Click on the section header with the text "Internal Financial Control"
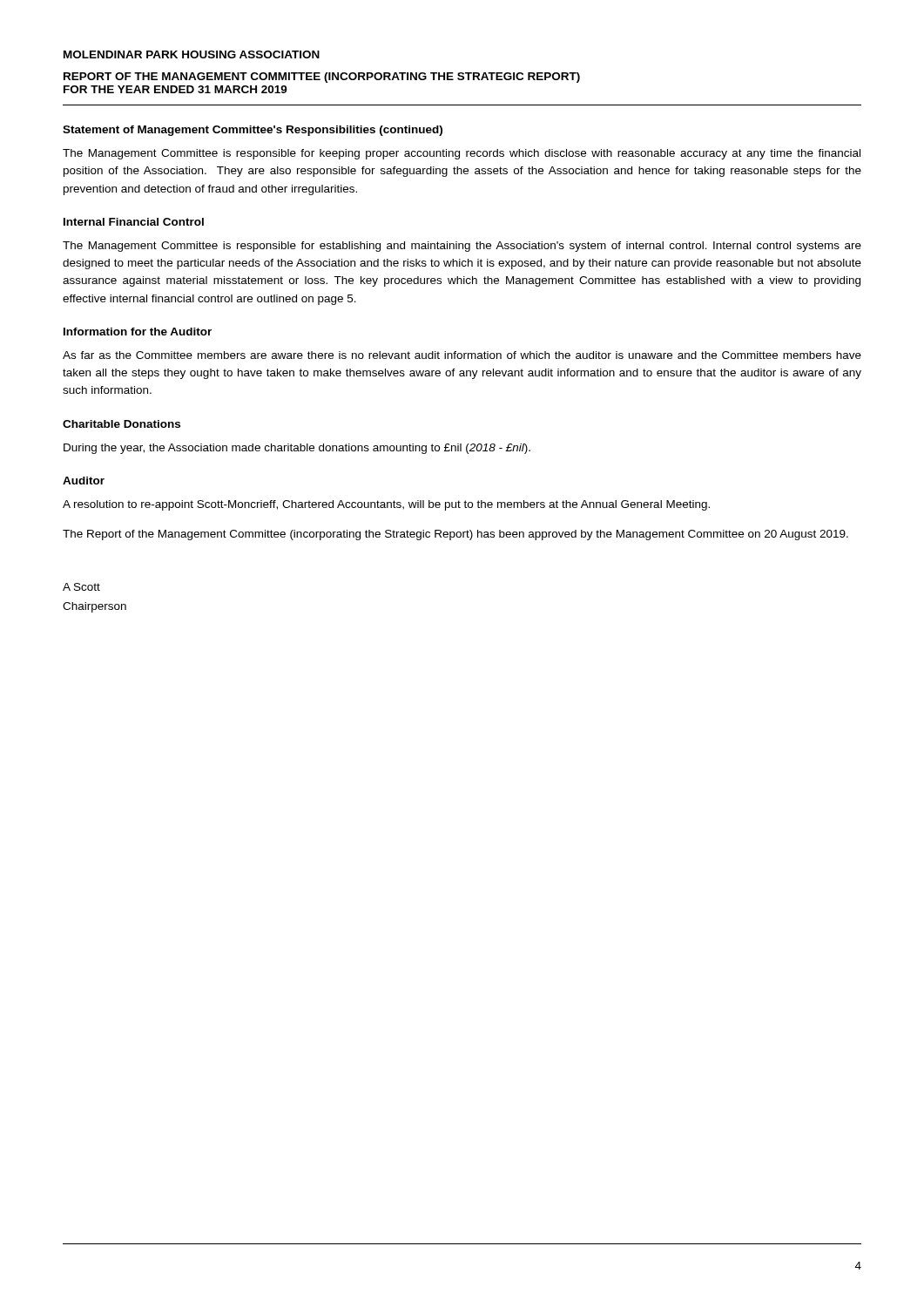Screen dimensions: 1307x924 click(134, 222)
